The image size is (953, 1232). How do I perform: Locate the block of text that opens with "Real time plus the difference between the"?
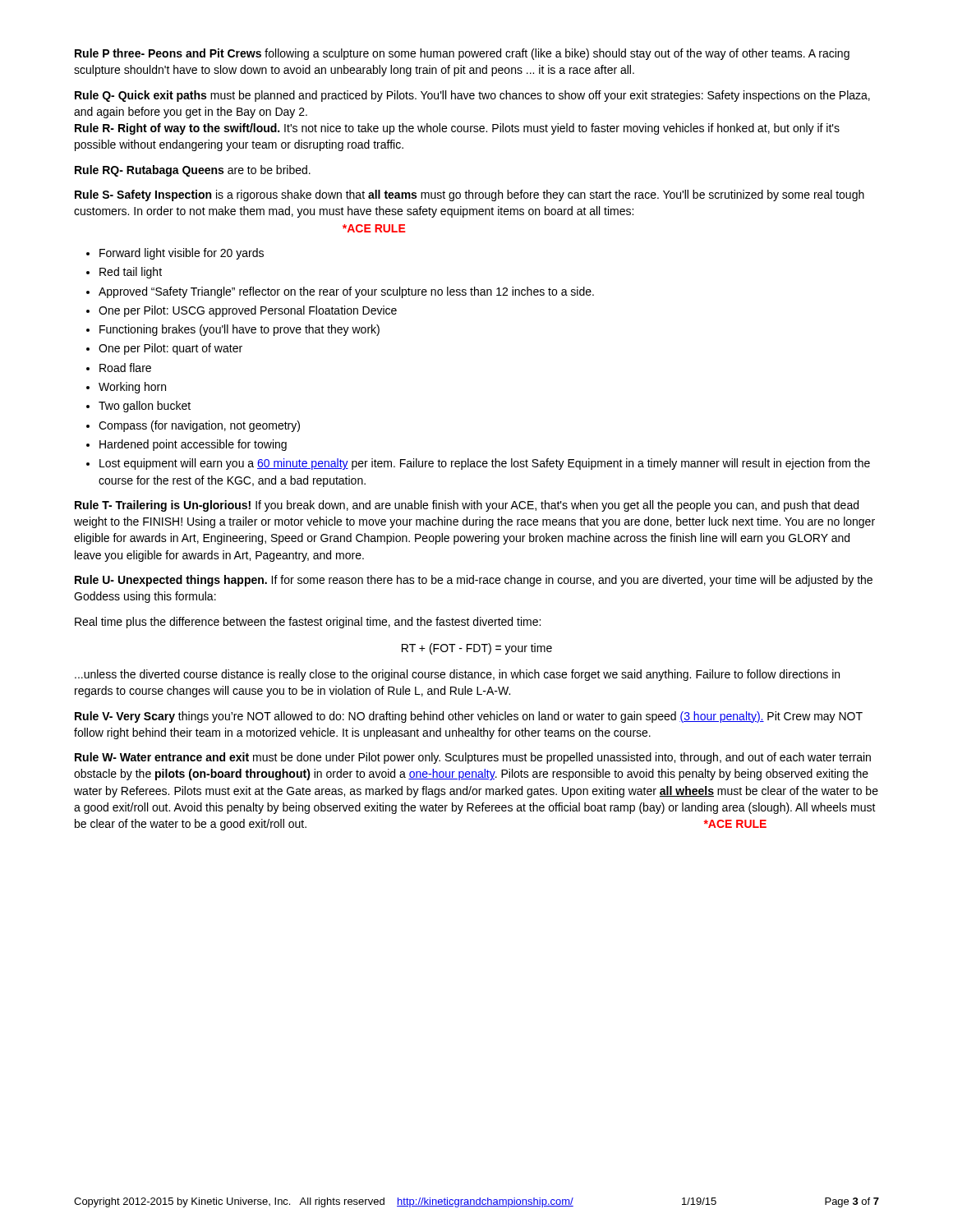(x=476, y=622)
